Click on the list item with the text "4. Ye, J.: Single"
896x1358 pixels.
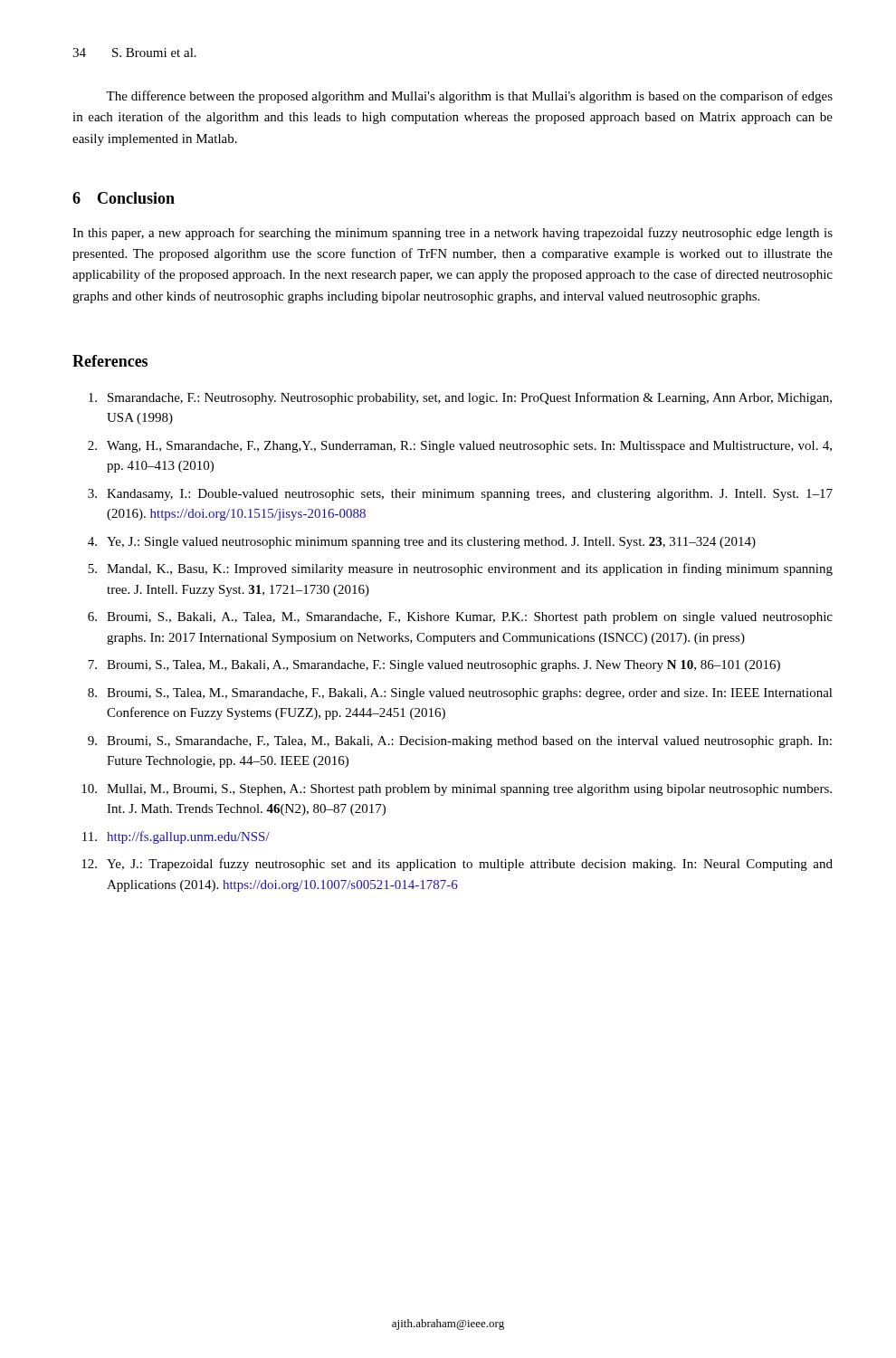414,541
